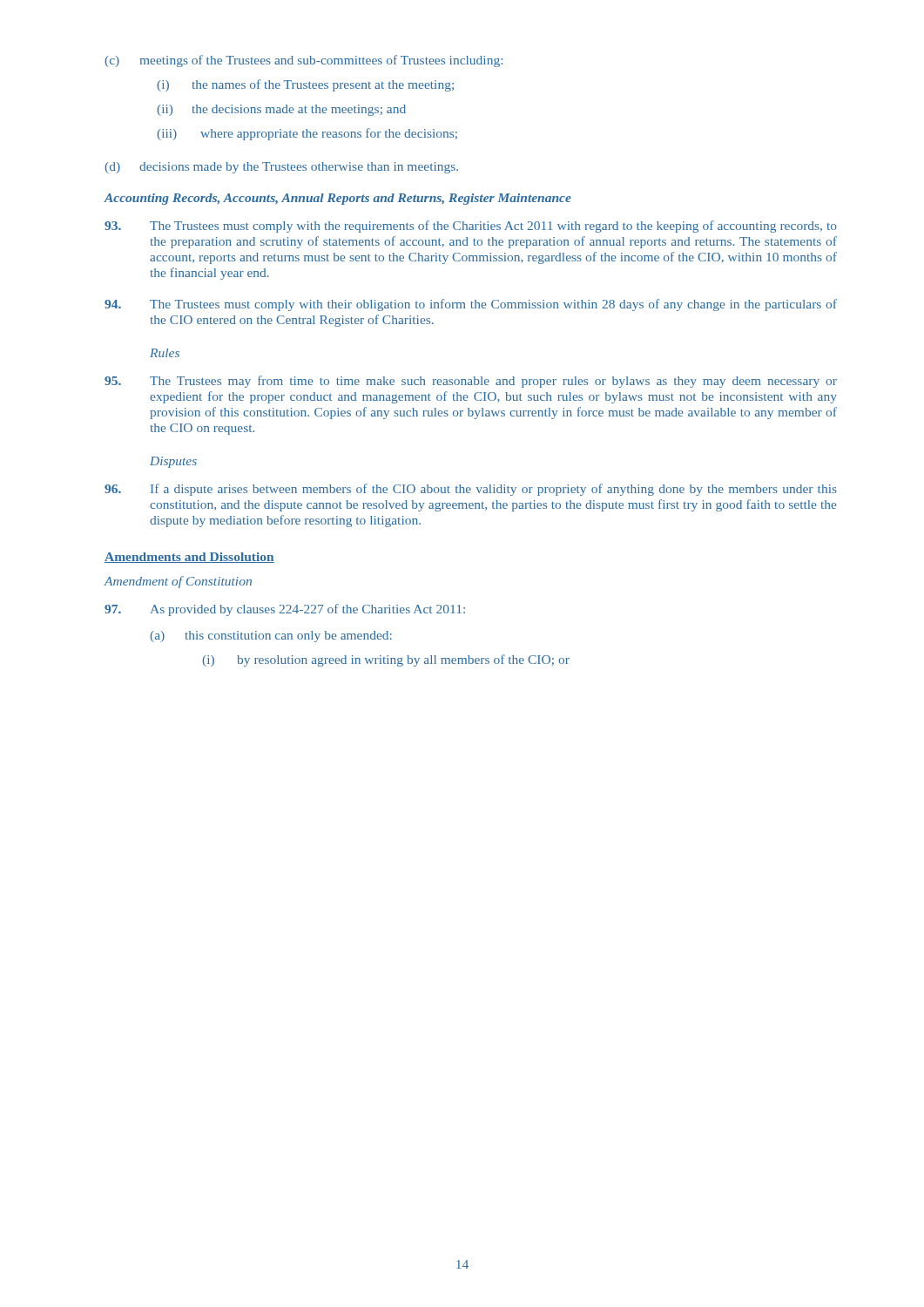The image size is (924, 1307).
Task: Select the text block with the text "As provided by clauses 224-227 of the Charities"
Action: tap(471, 609)
